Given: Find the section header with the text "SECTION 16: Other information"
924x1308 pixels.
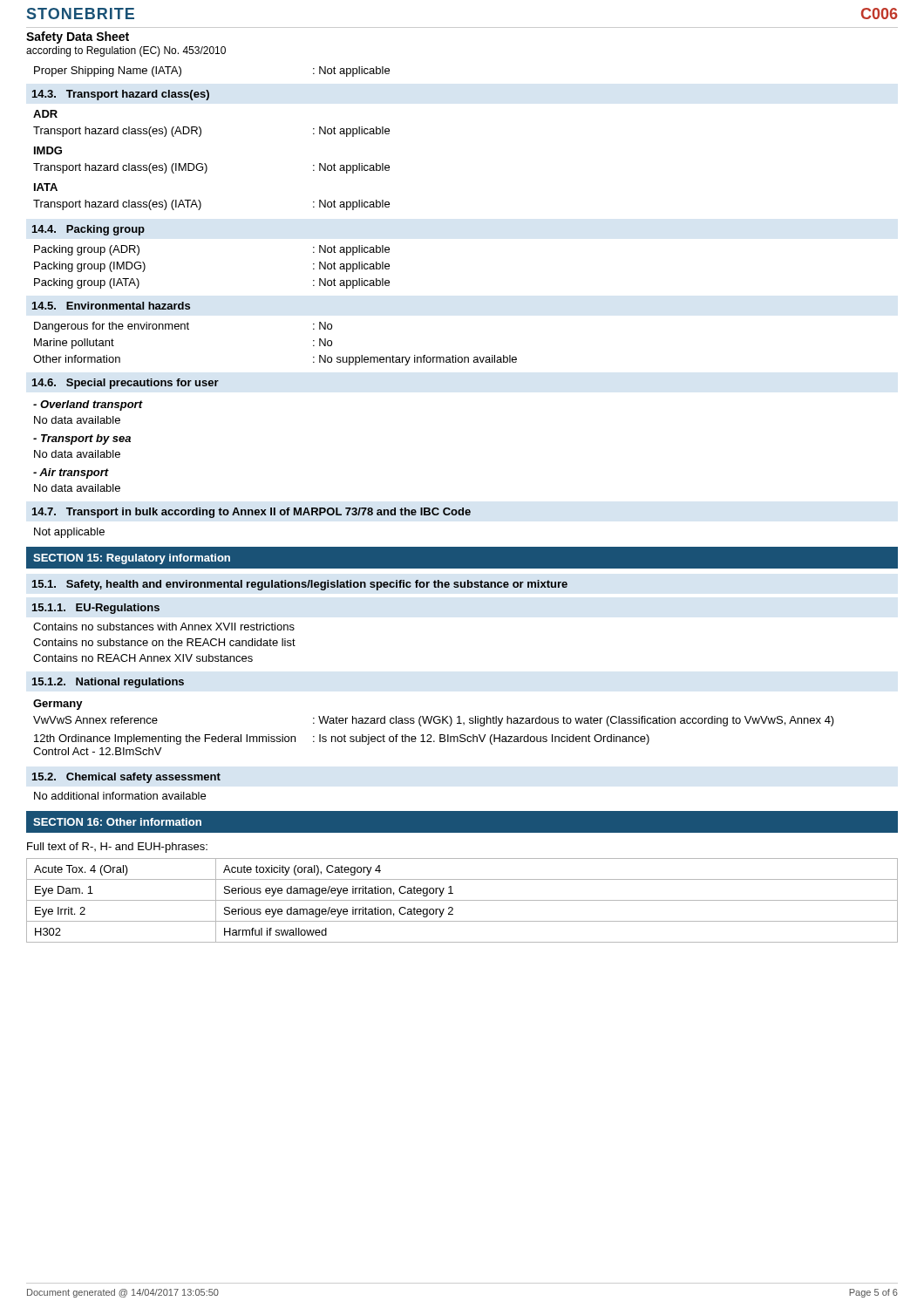Looking at the screenshot, I should point(117,822).
